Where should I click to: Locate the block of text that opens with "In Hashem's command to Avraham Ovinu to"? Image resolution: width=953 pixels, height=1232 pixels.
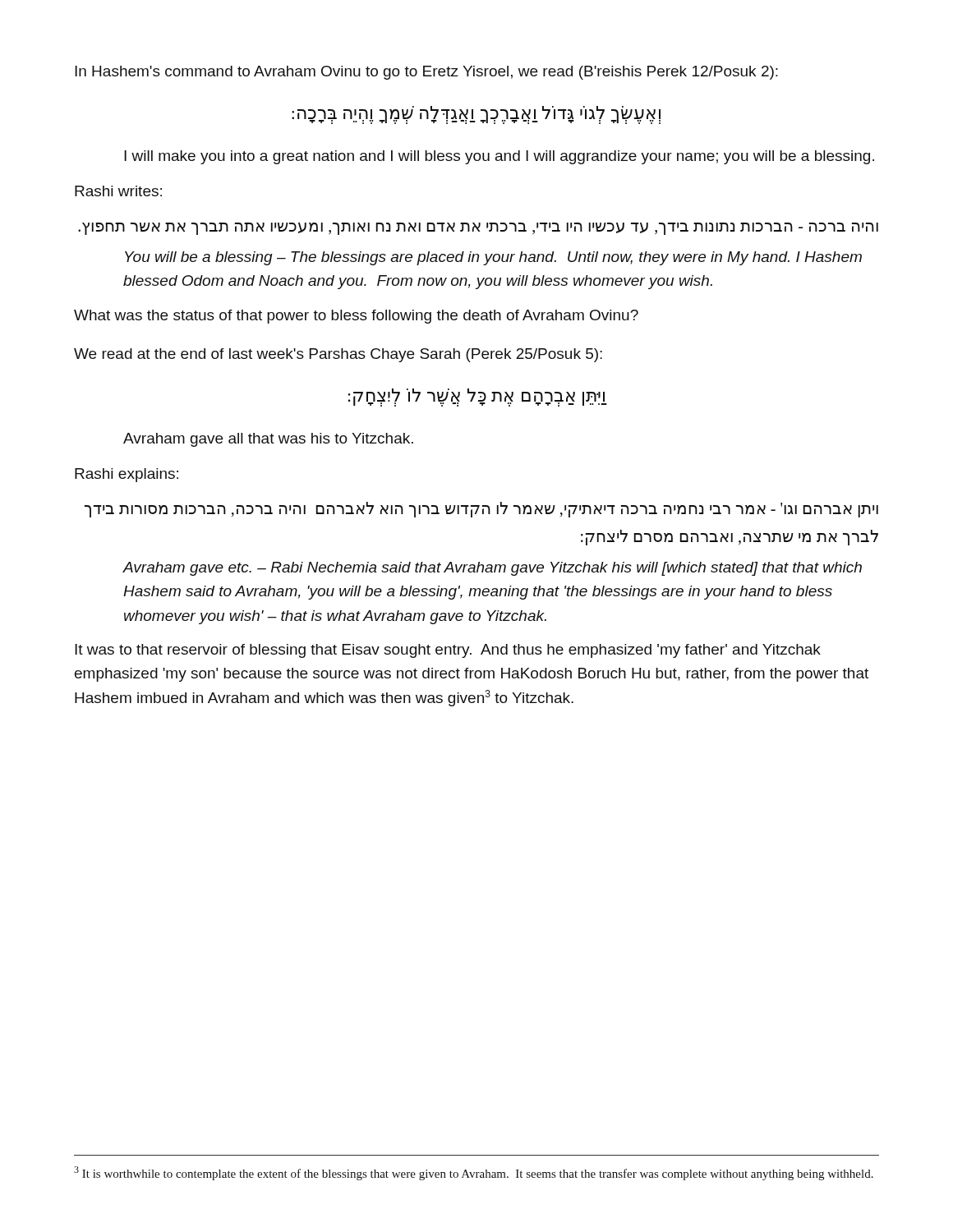[426, 71]
